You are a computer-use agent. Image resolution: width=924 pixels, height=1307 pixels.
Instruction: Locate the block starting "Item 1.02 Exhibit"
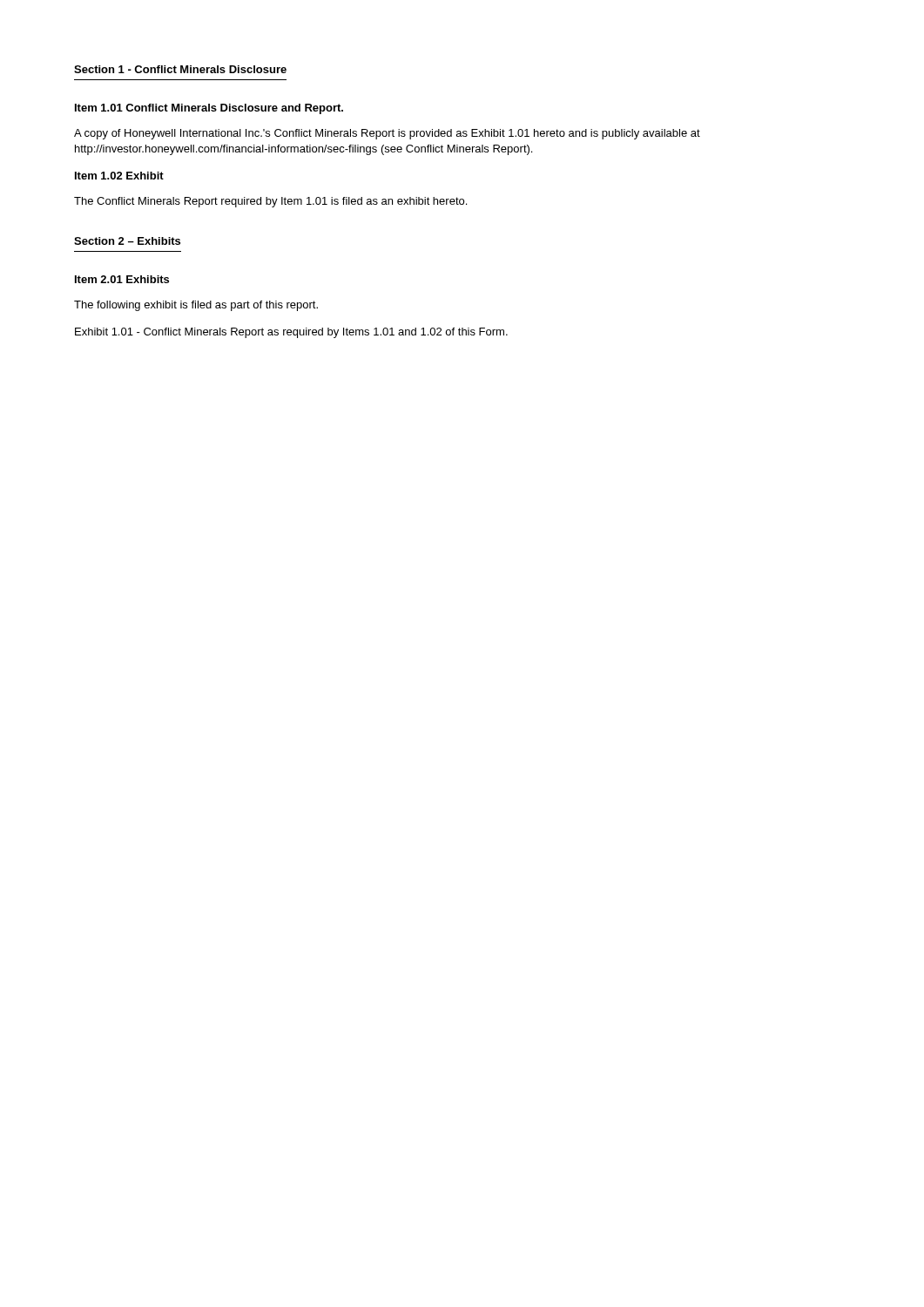pyautogui.click(x=119, y=176)
